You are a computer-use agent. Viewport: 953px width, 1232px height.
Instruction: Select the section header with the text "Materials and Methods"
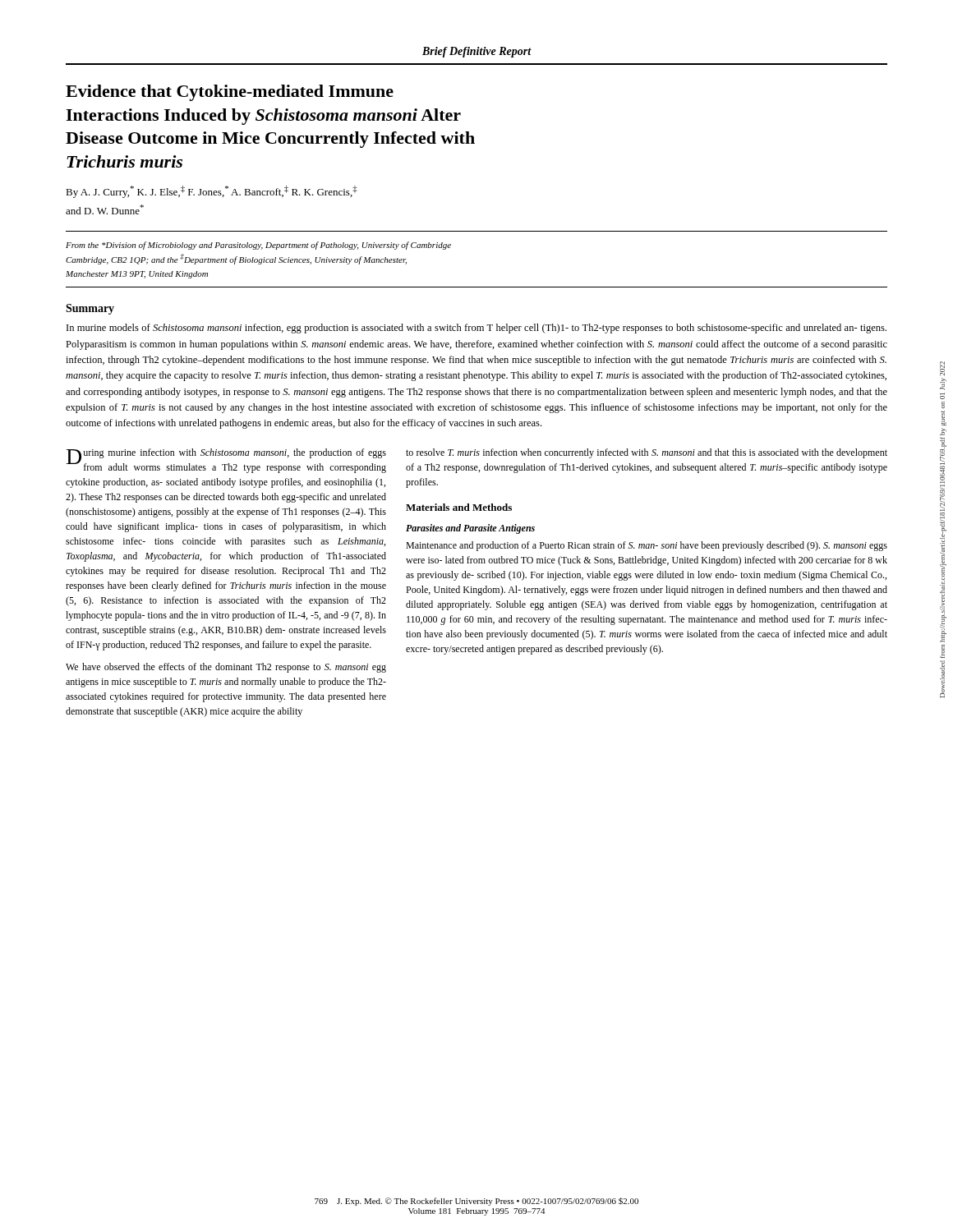[459, 507]
